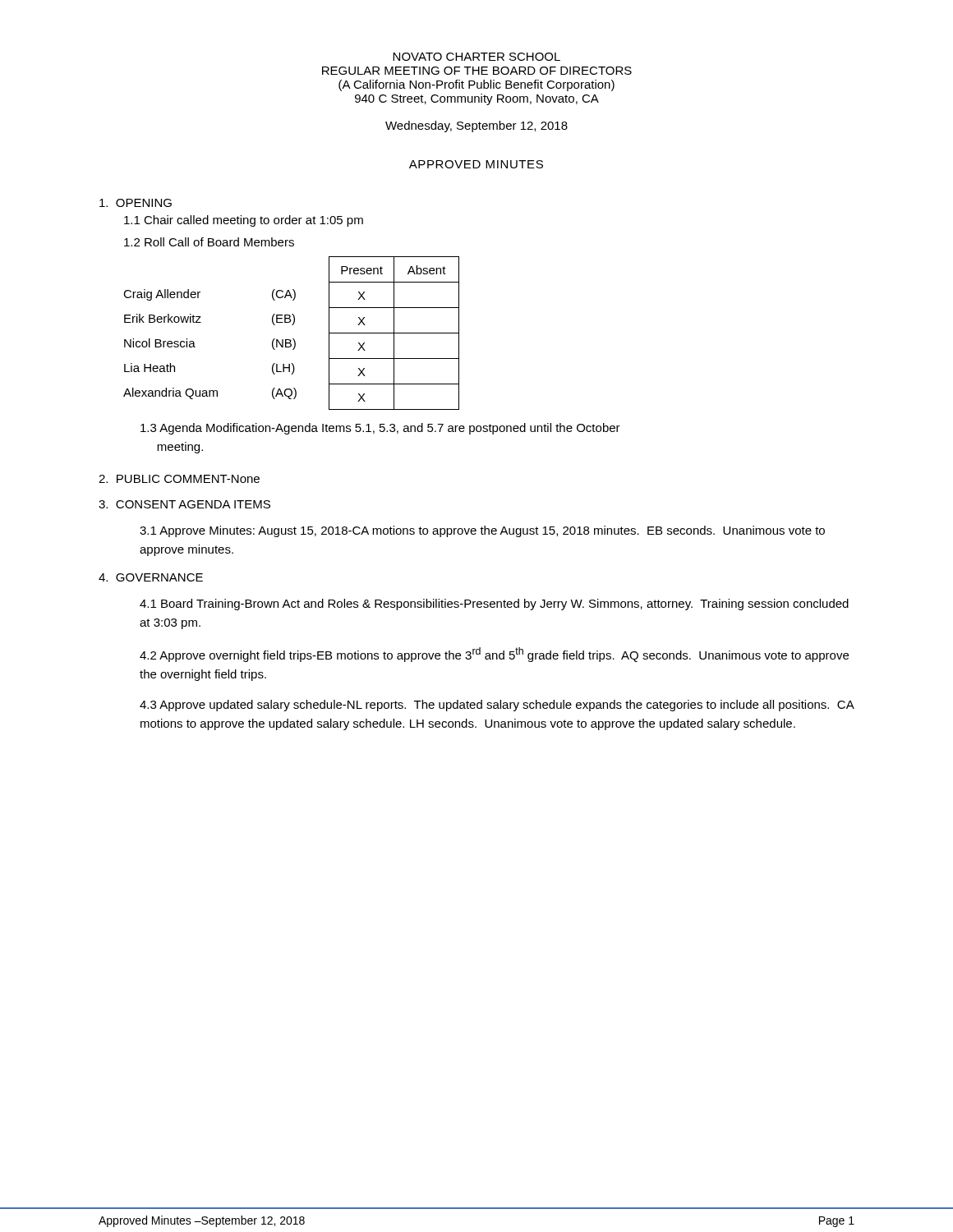Click on the list item that says "3 Agenda Modification-Agenda Items 5.1, 5.3, and"

(x=380, y=437)
